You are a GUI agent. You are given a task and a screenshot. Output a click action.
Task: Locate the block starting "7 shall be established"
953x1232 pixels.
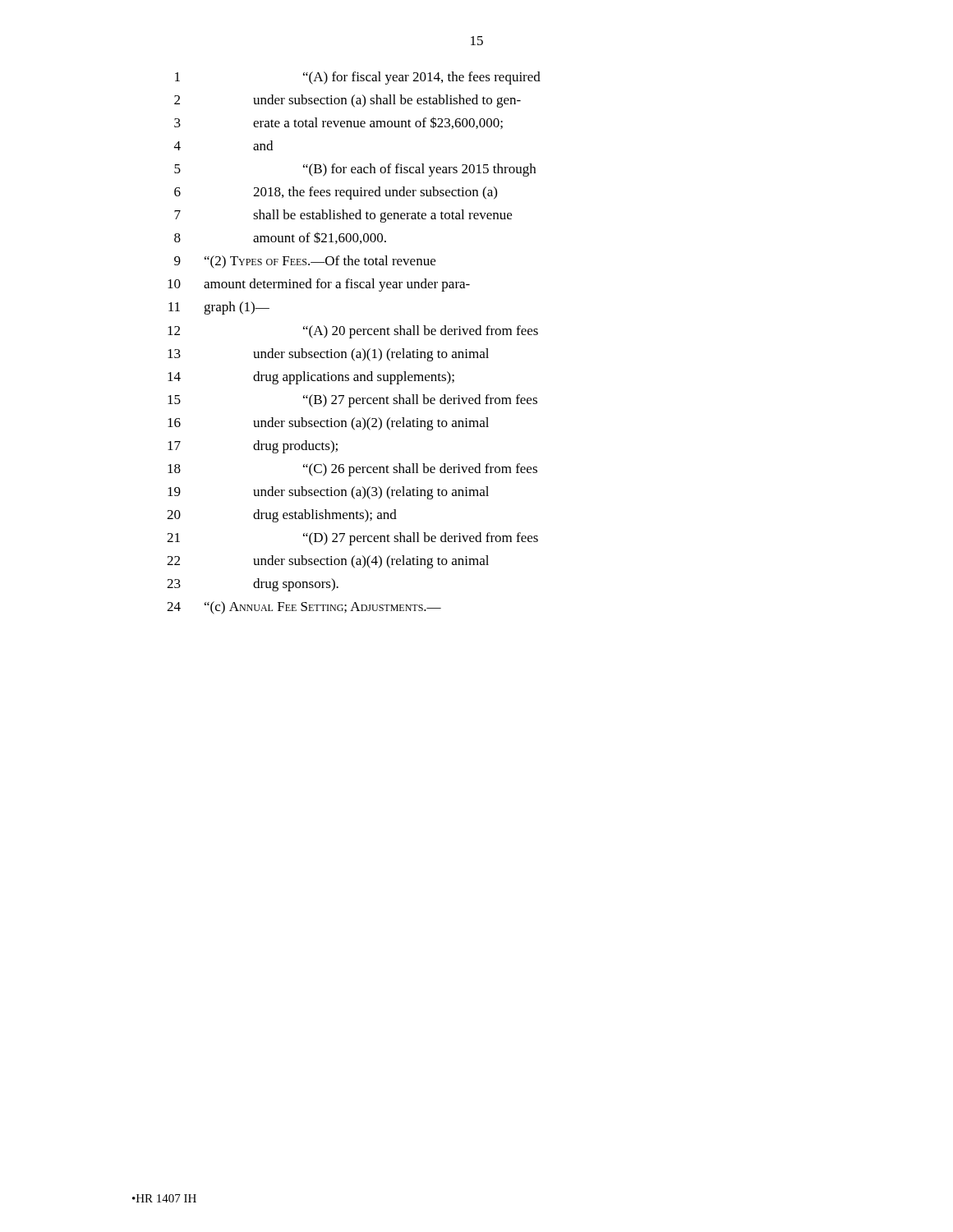point(501,215)
